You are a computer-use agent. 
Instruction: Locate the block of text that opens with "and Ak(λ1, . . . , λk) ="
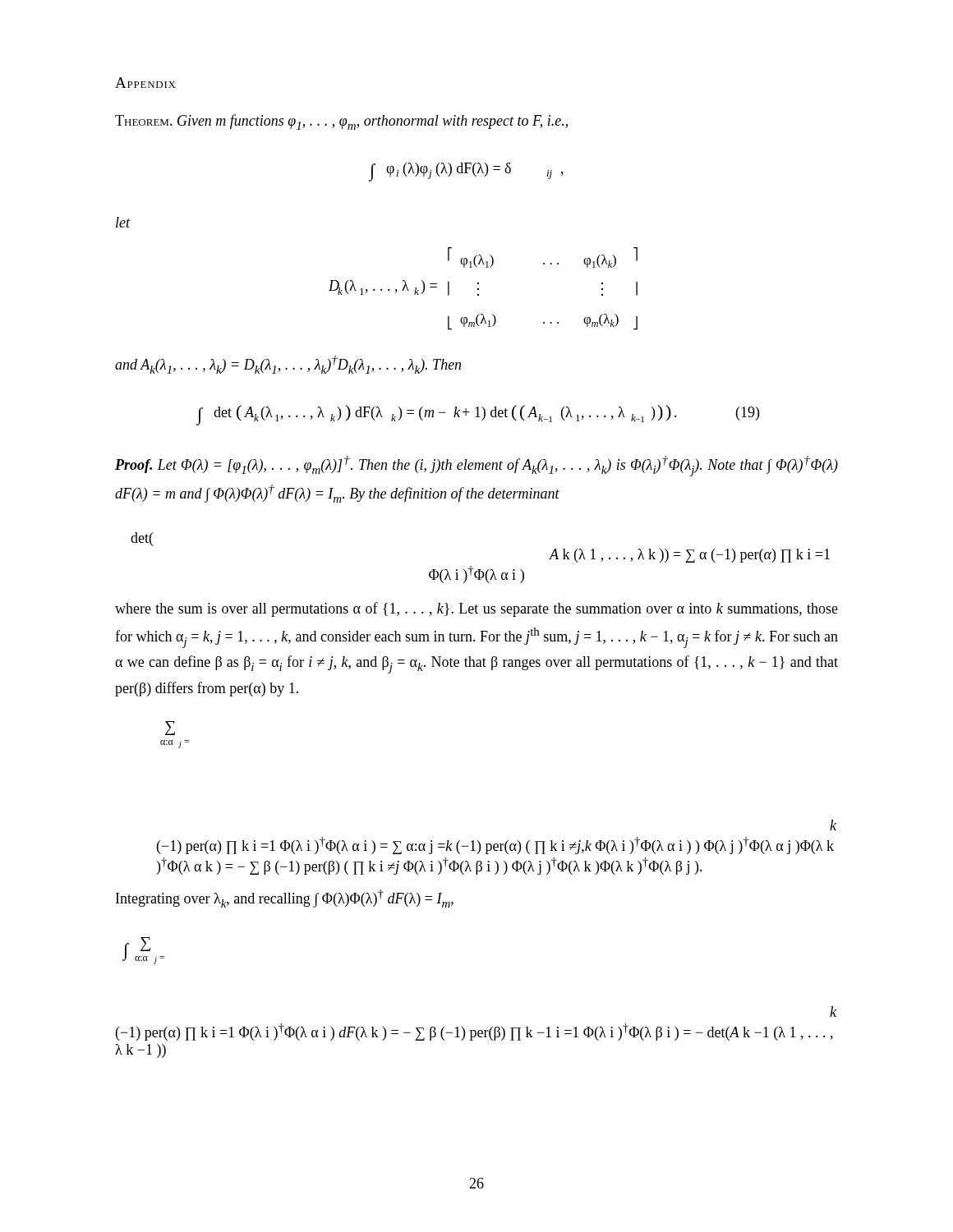point(288,364)
